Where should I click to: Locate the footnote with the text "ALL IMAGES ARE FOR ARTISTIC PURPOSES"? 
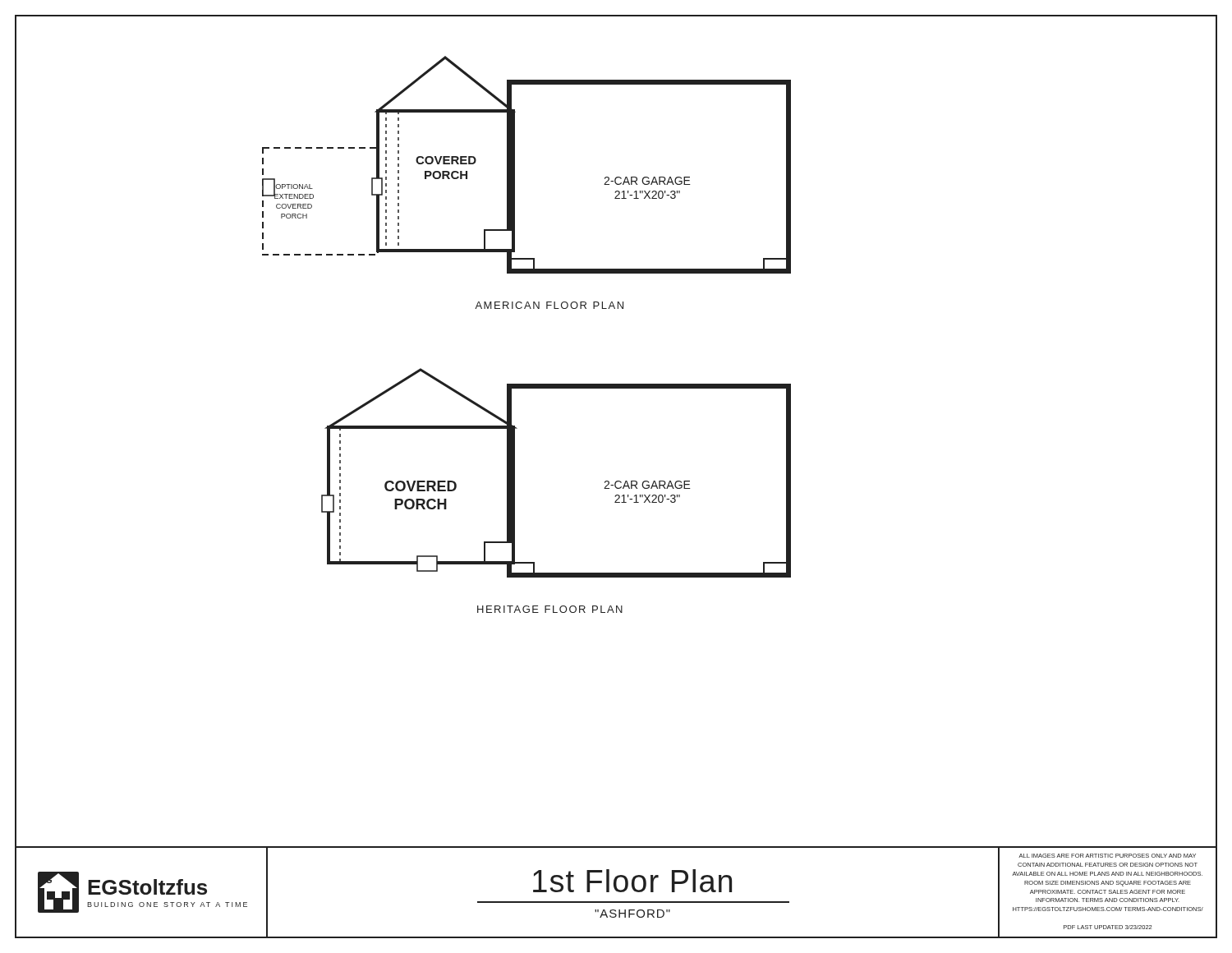click(1108, 891)
